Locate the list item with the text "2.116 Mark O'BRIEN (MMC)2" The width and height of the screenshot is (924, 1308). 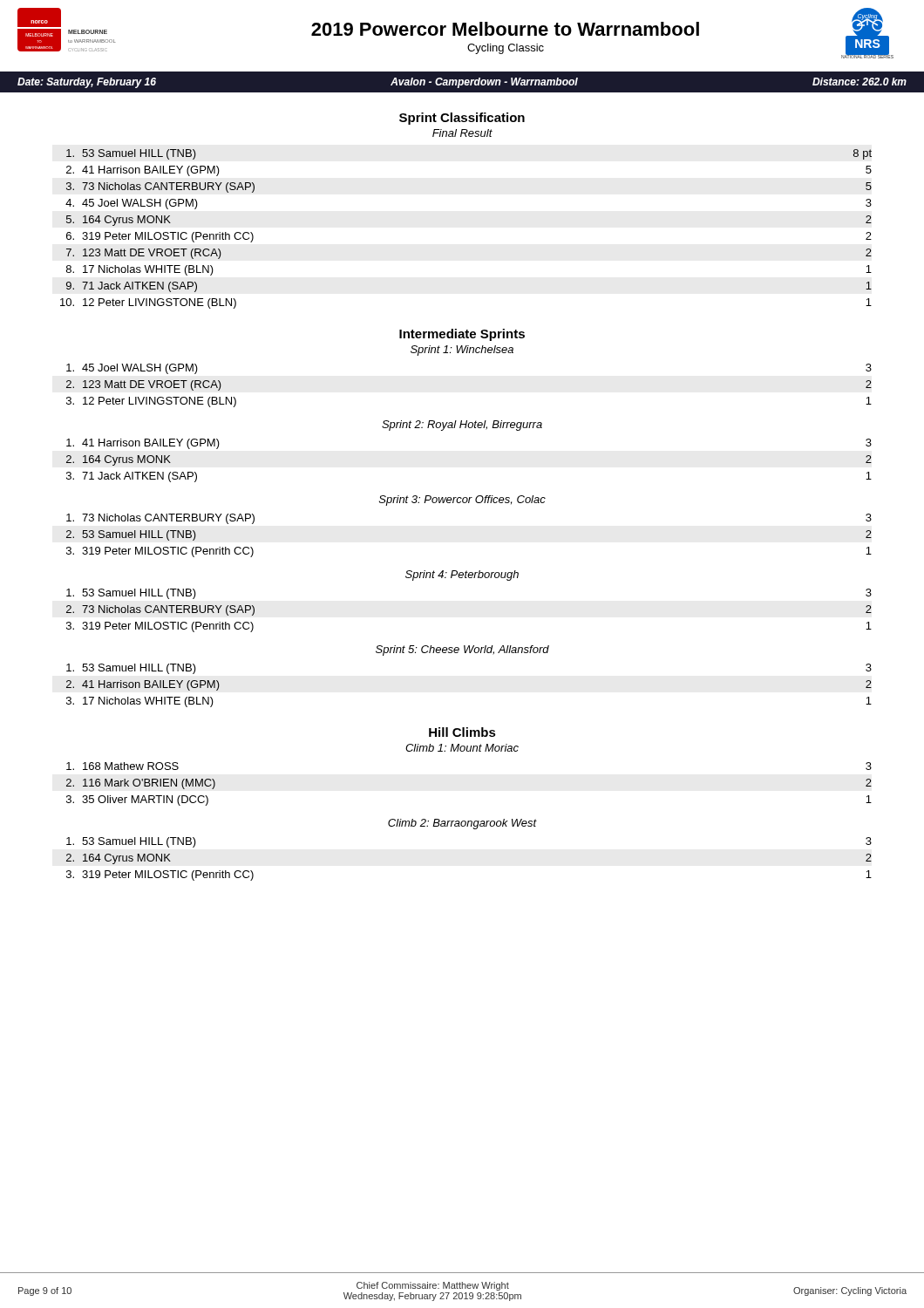coord(139,784)
